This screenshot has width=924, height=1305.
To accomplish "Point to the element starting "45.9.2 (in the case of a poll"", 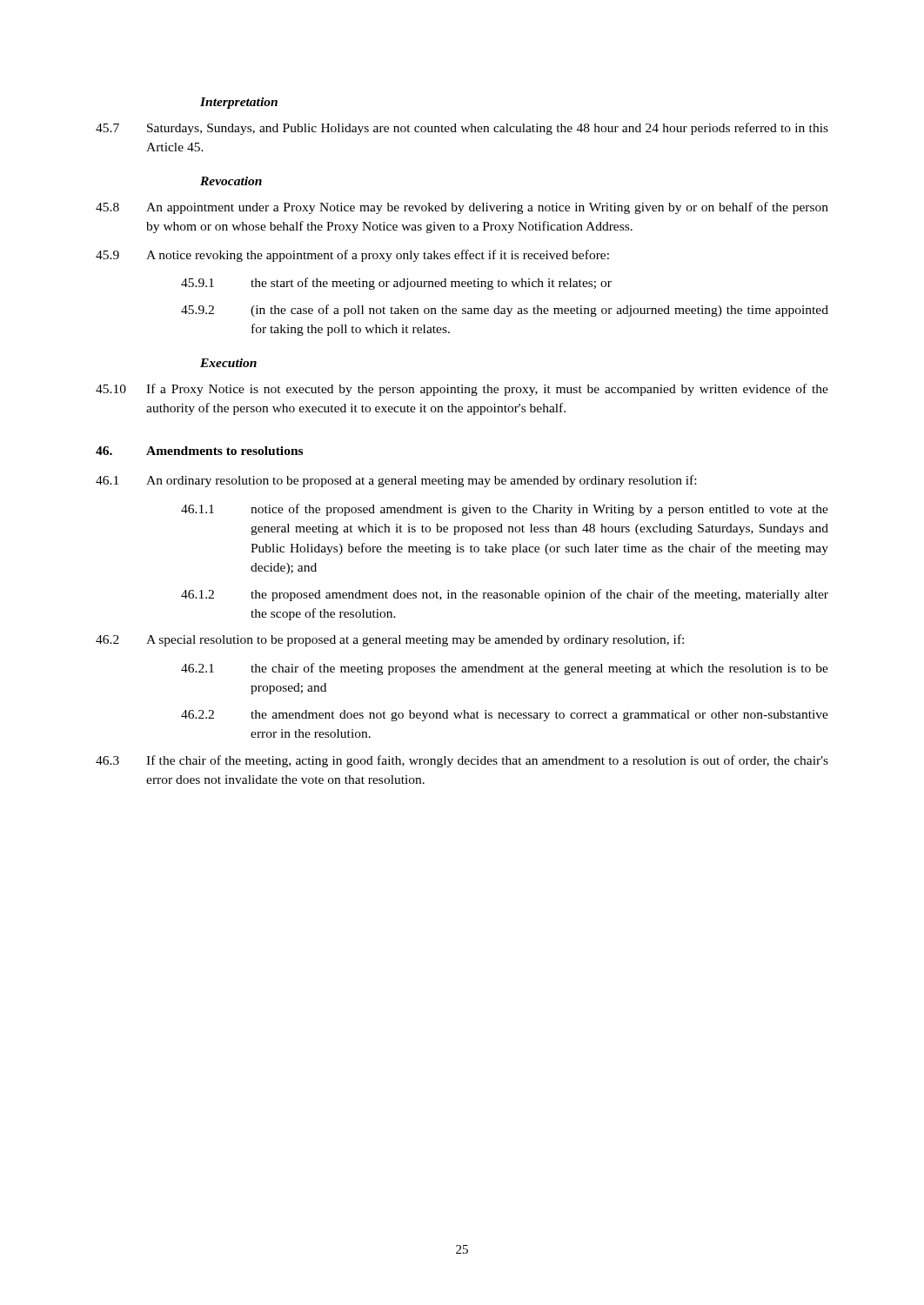I will (505, 320).
